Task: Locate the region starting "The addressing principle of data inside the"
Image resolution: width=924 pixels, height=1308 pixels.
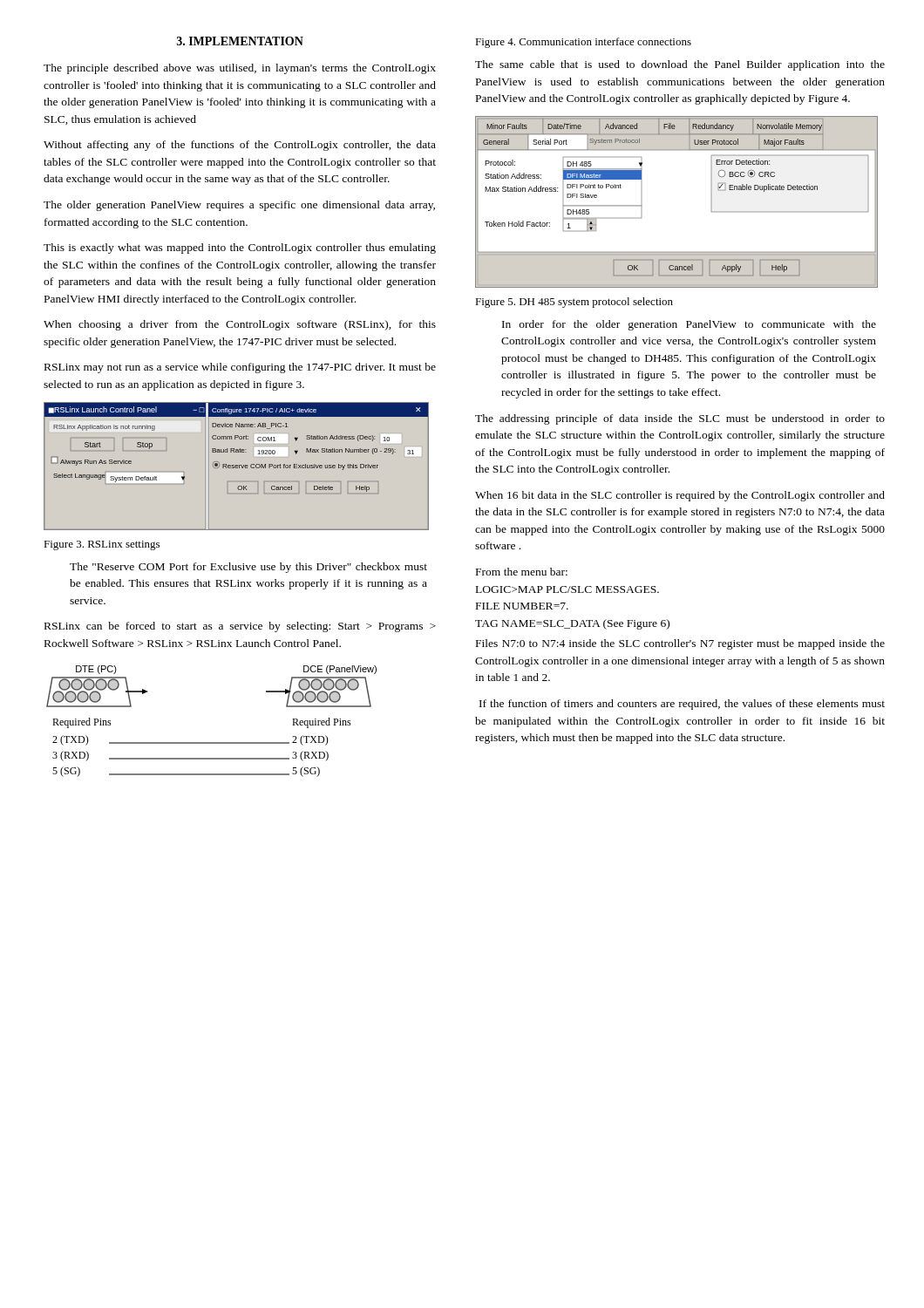Action: click(x=680, y=443)
